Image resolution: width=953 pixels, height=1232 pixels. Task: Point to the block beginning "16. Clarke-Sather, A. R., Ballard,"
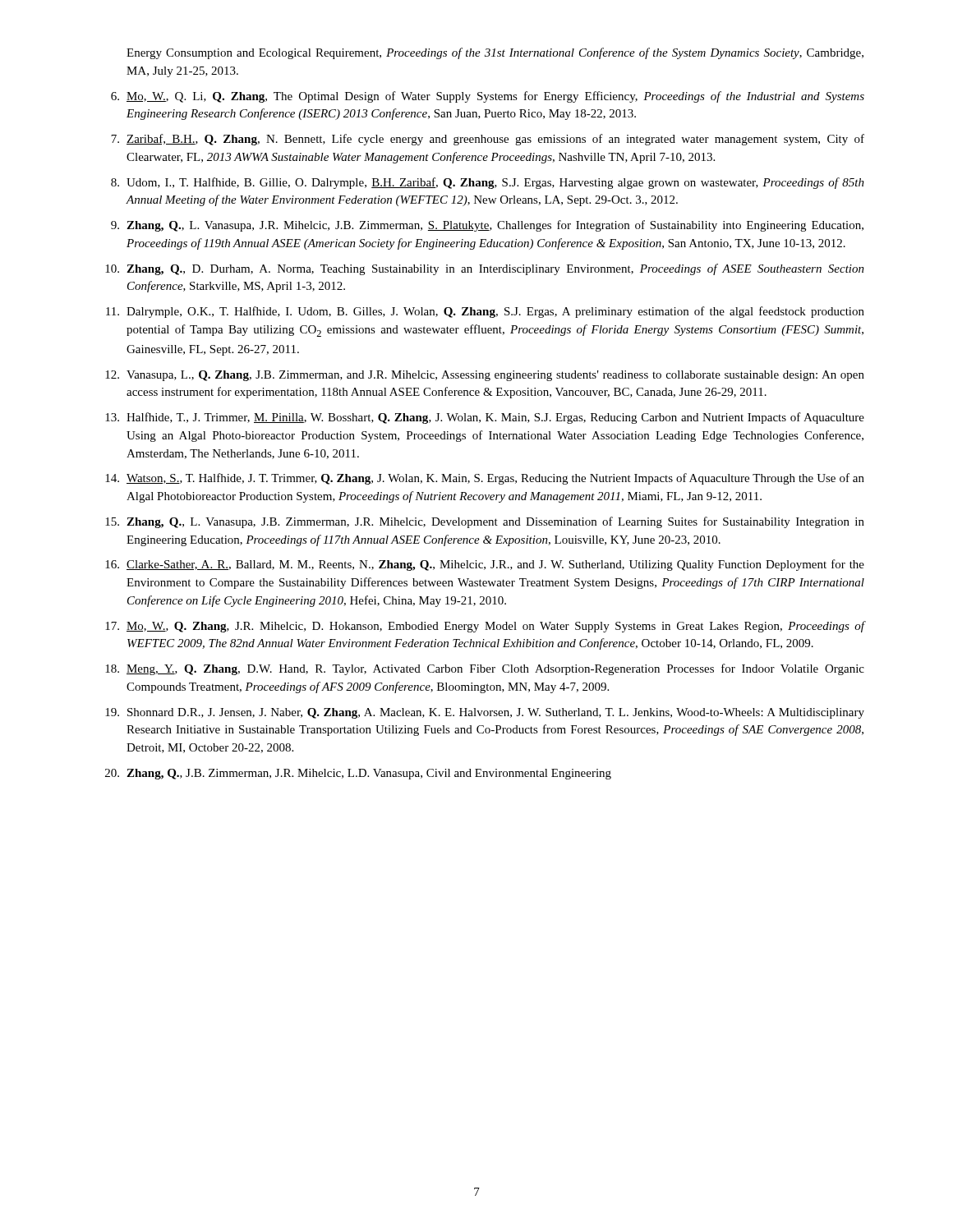click(476, 583)
